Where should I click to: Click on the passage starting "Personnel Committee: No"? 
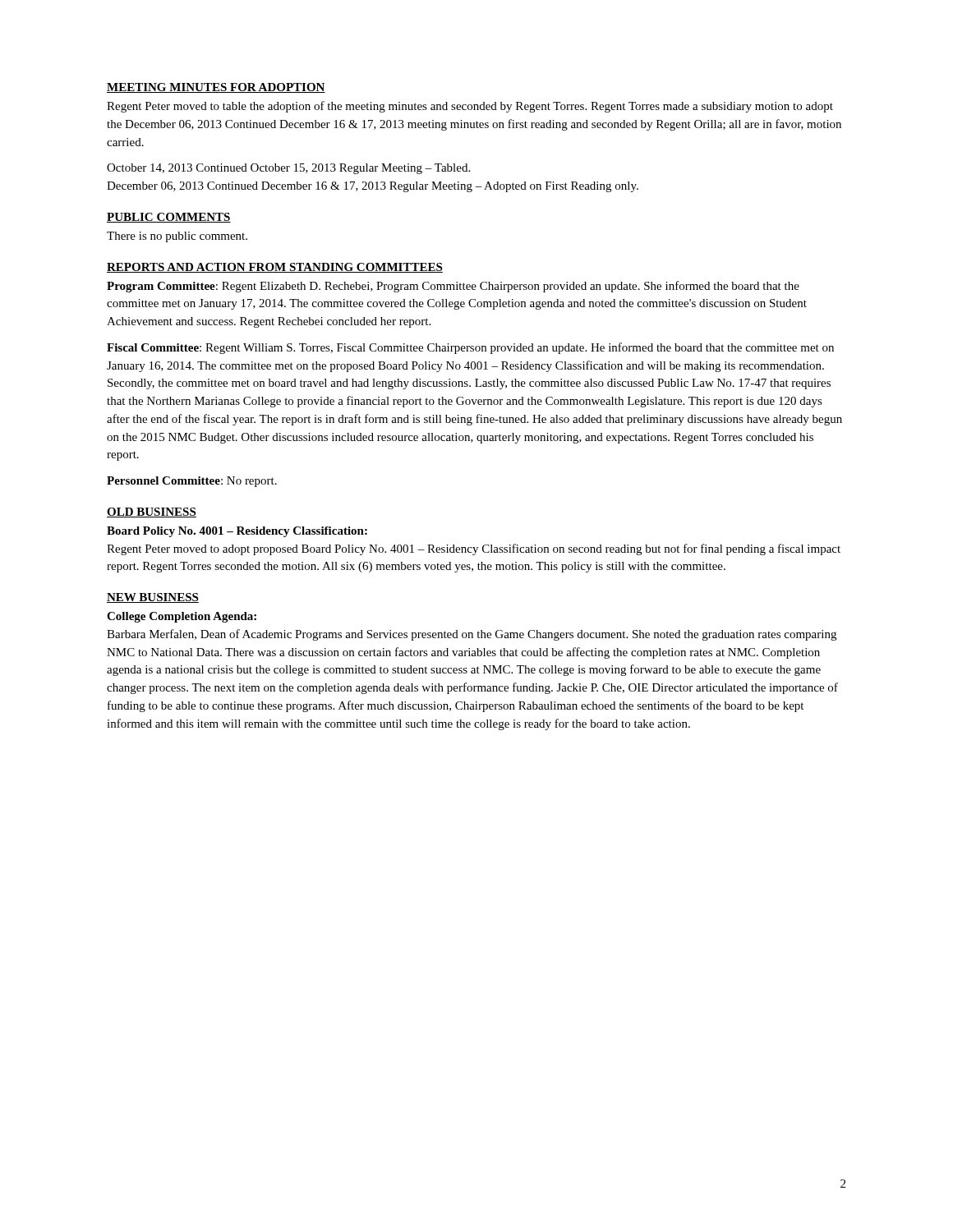[192, 480]
